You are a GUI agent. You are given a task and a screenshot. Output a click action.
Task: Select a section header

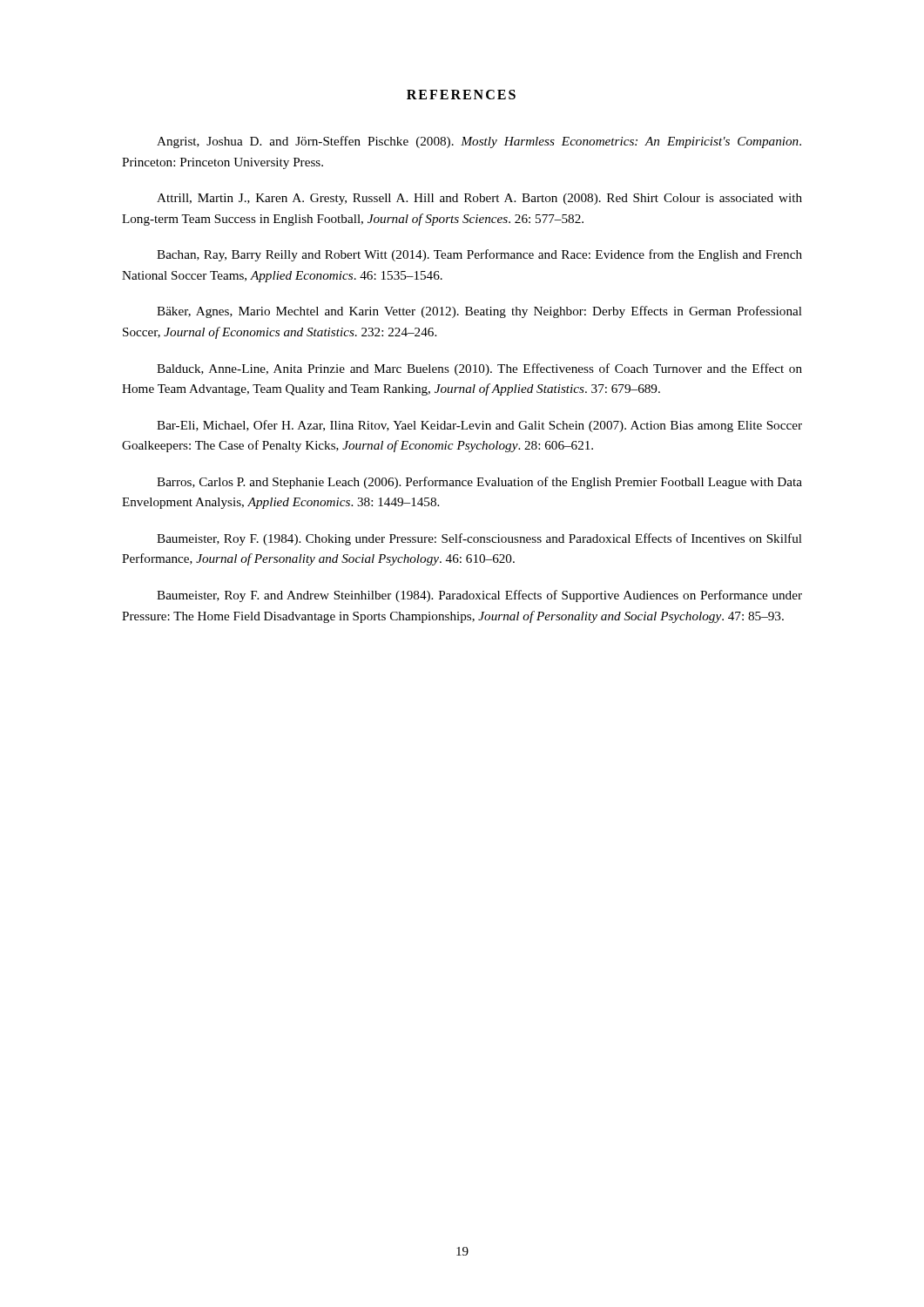coord(462,95)
